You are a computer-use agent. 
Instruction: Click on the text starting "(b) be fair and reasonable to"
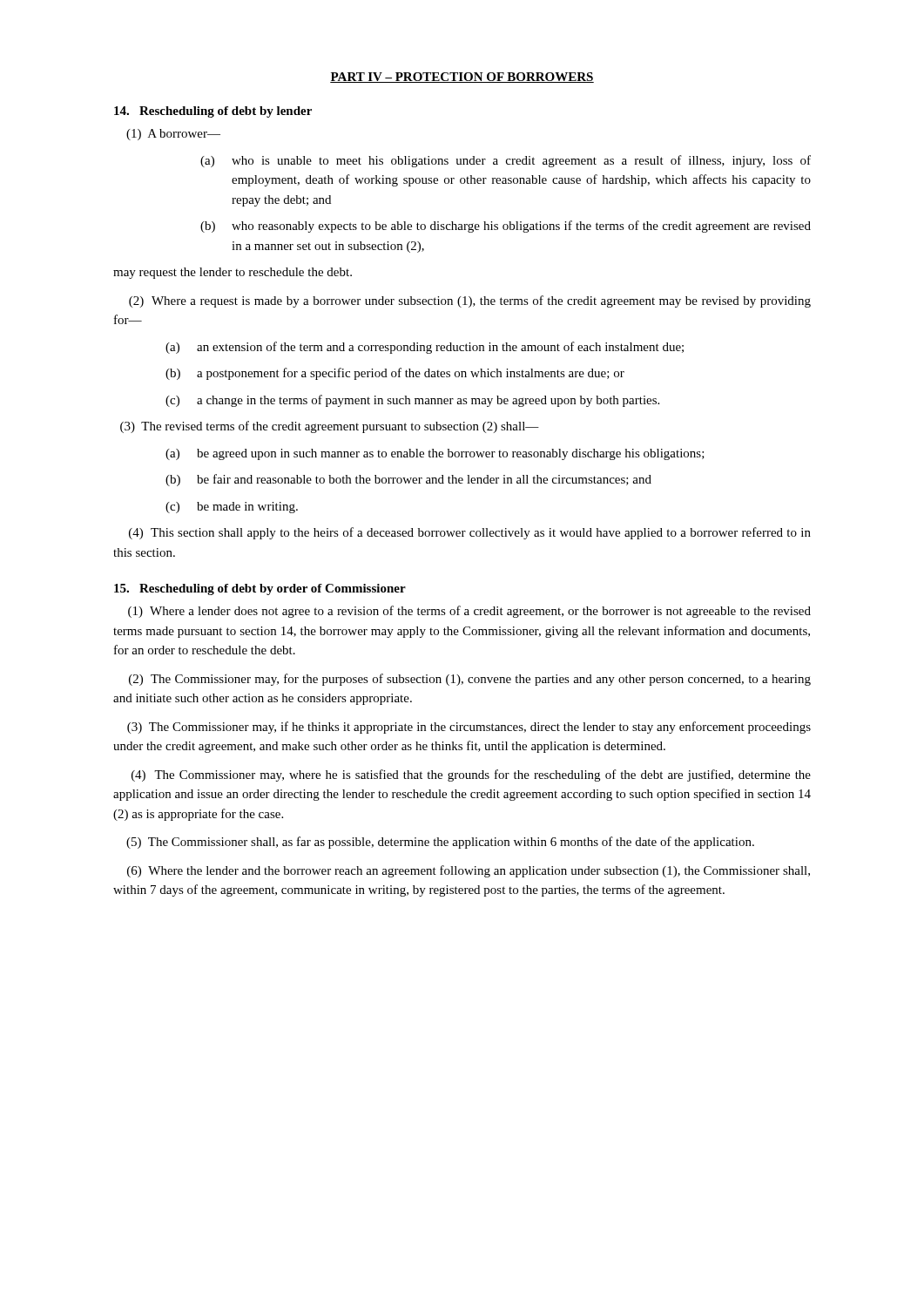click(x=488, y=479)
